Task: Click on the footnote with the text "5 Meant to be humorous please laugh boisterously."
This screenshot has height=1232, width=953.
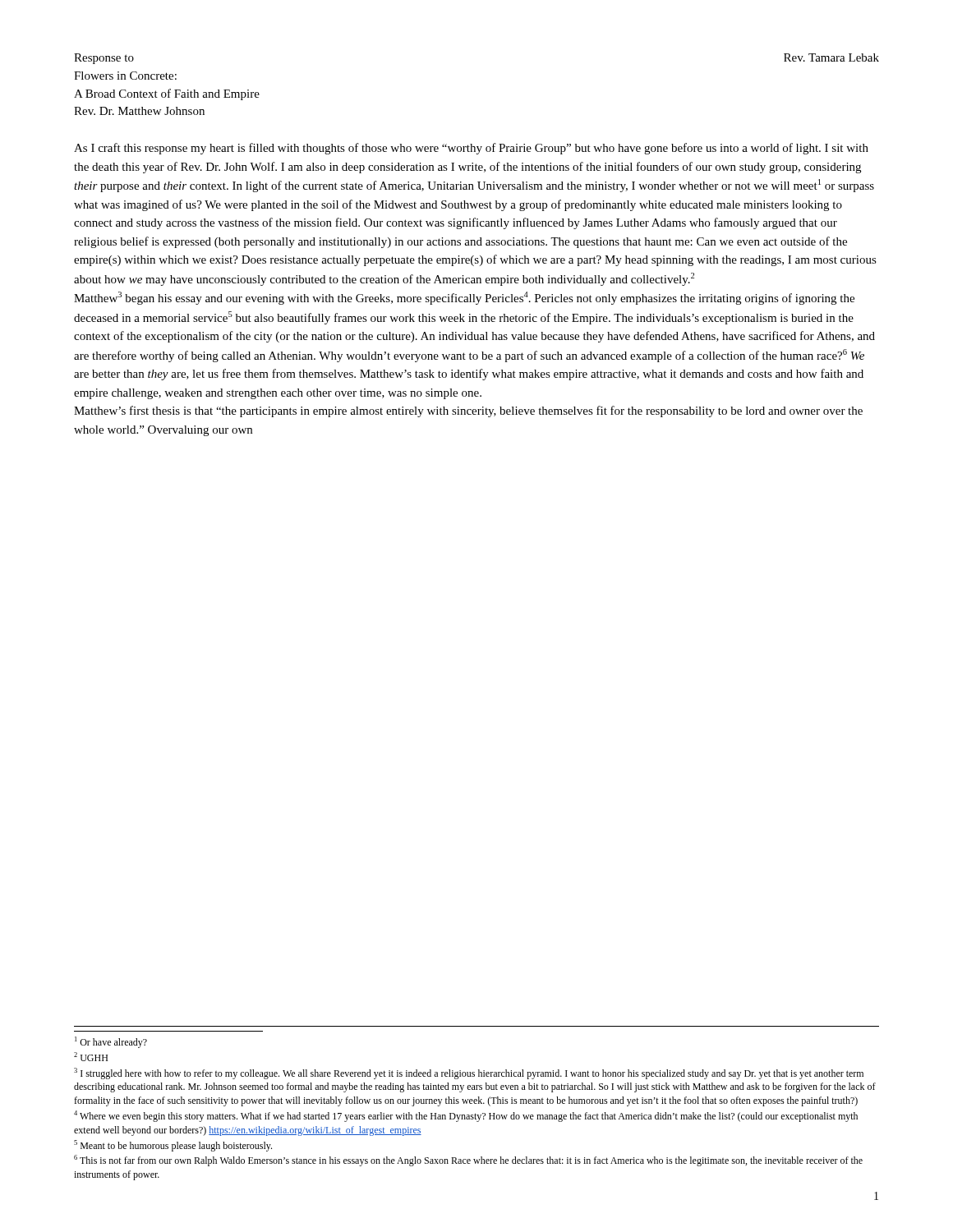Action: coord(173,1145)
